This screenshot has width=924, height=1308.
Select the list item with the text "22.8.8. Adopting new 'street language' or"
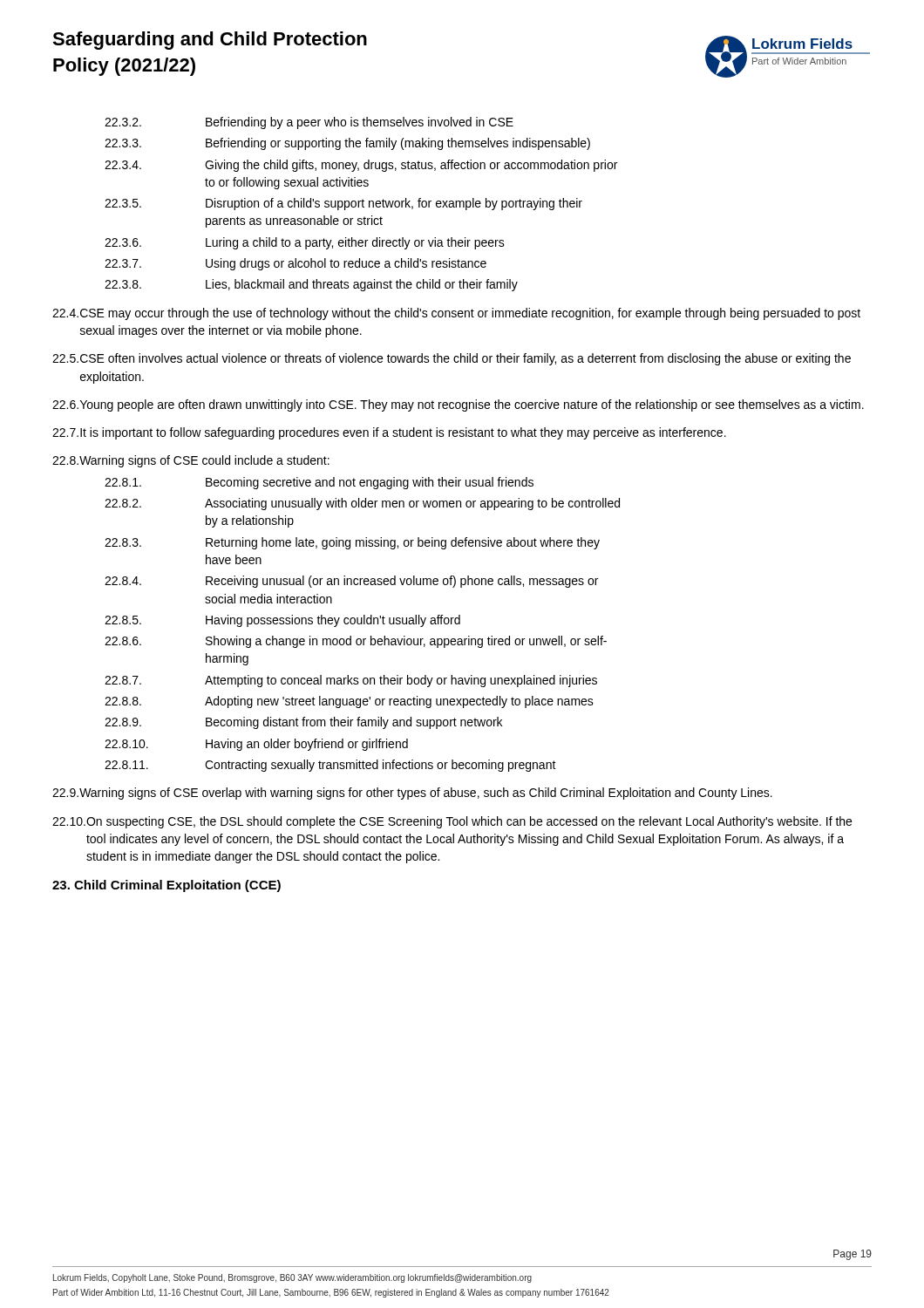(462, 701)
